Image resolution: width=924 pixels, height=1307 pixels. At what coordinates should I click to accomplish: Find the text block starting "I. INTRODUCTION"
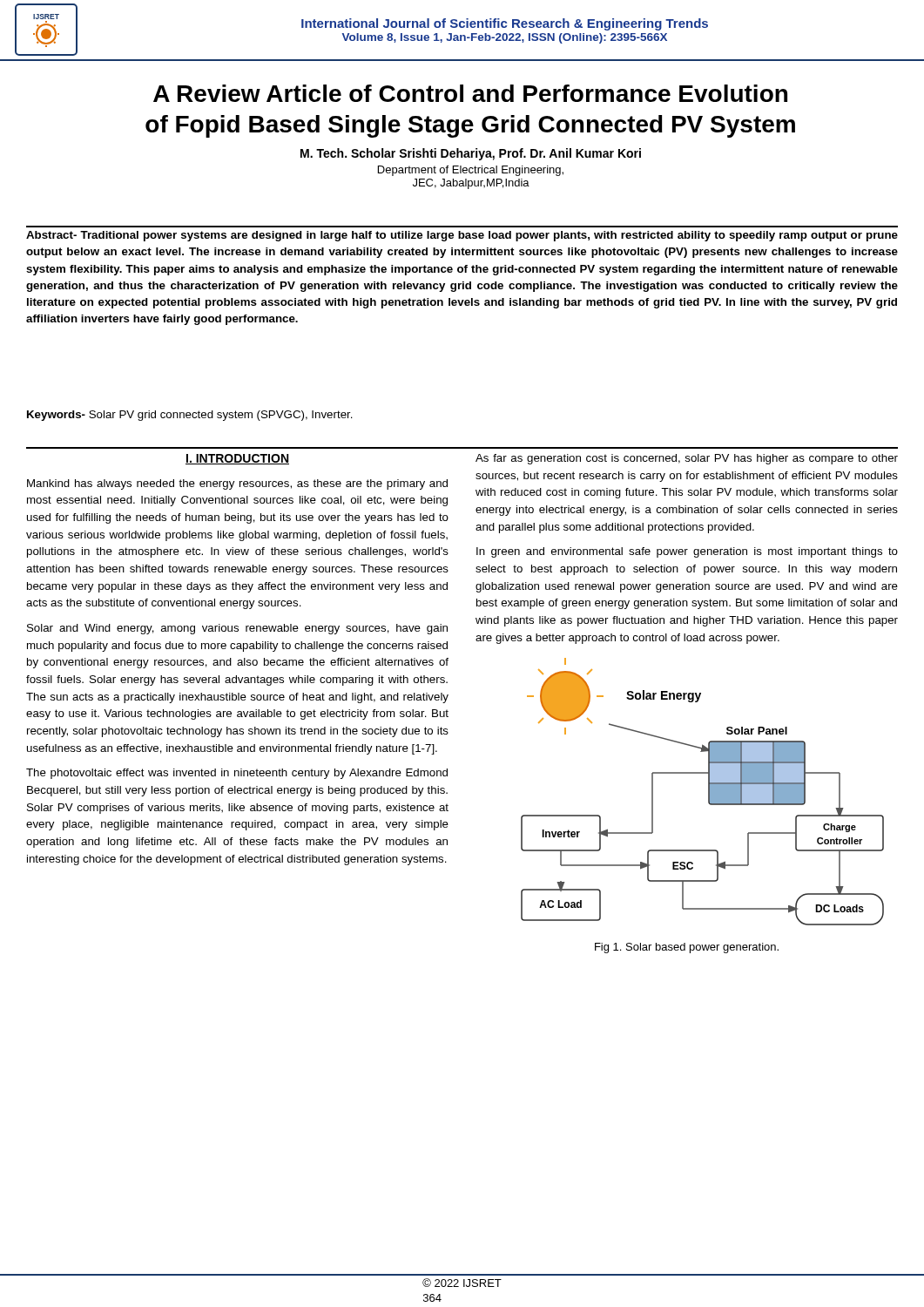coord(237,458)
